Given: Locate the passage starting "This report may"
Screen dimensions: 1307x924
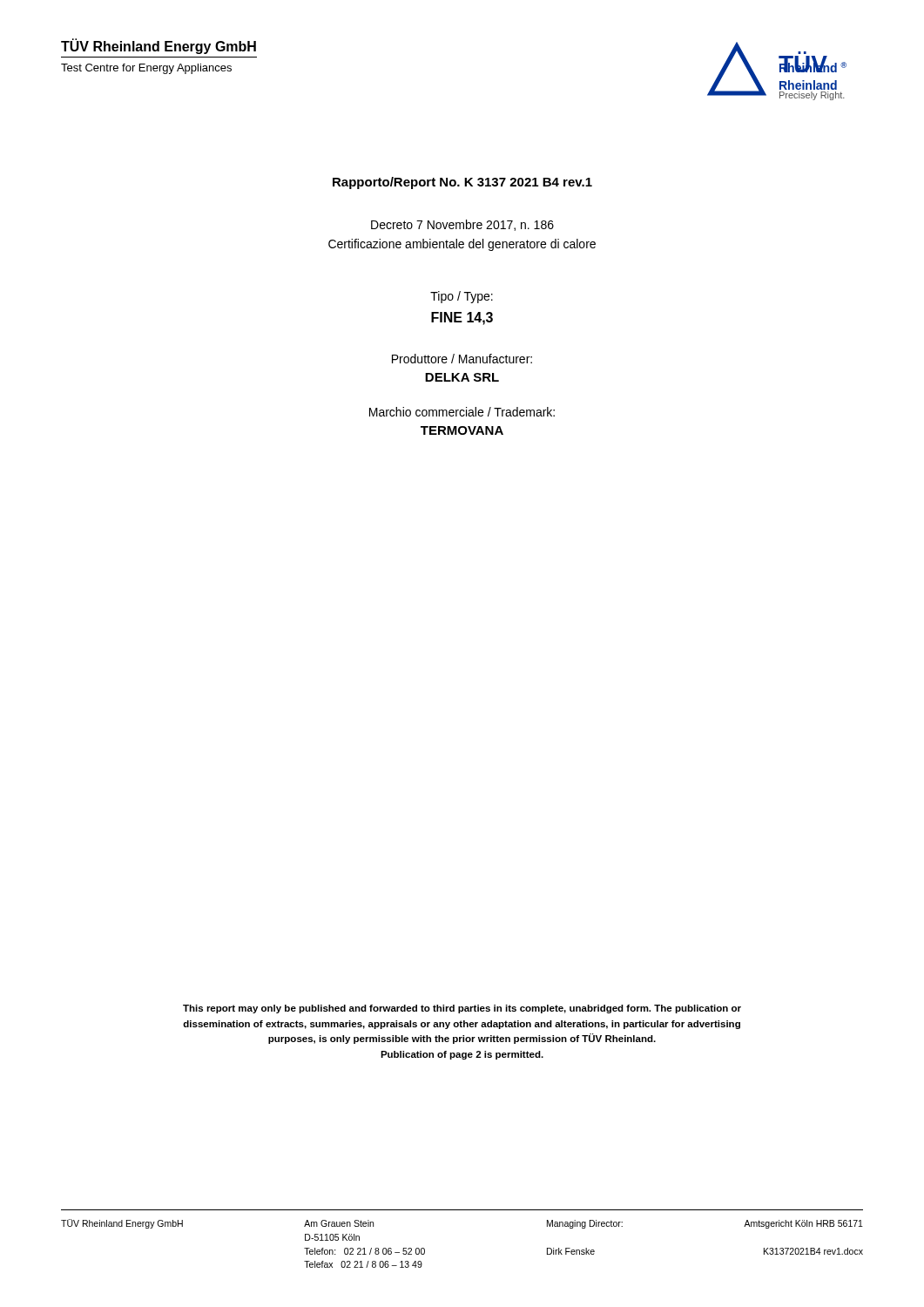Looking at the screenshot, I should point(462,1031).
